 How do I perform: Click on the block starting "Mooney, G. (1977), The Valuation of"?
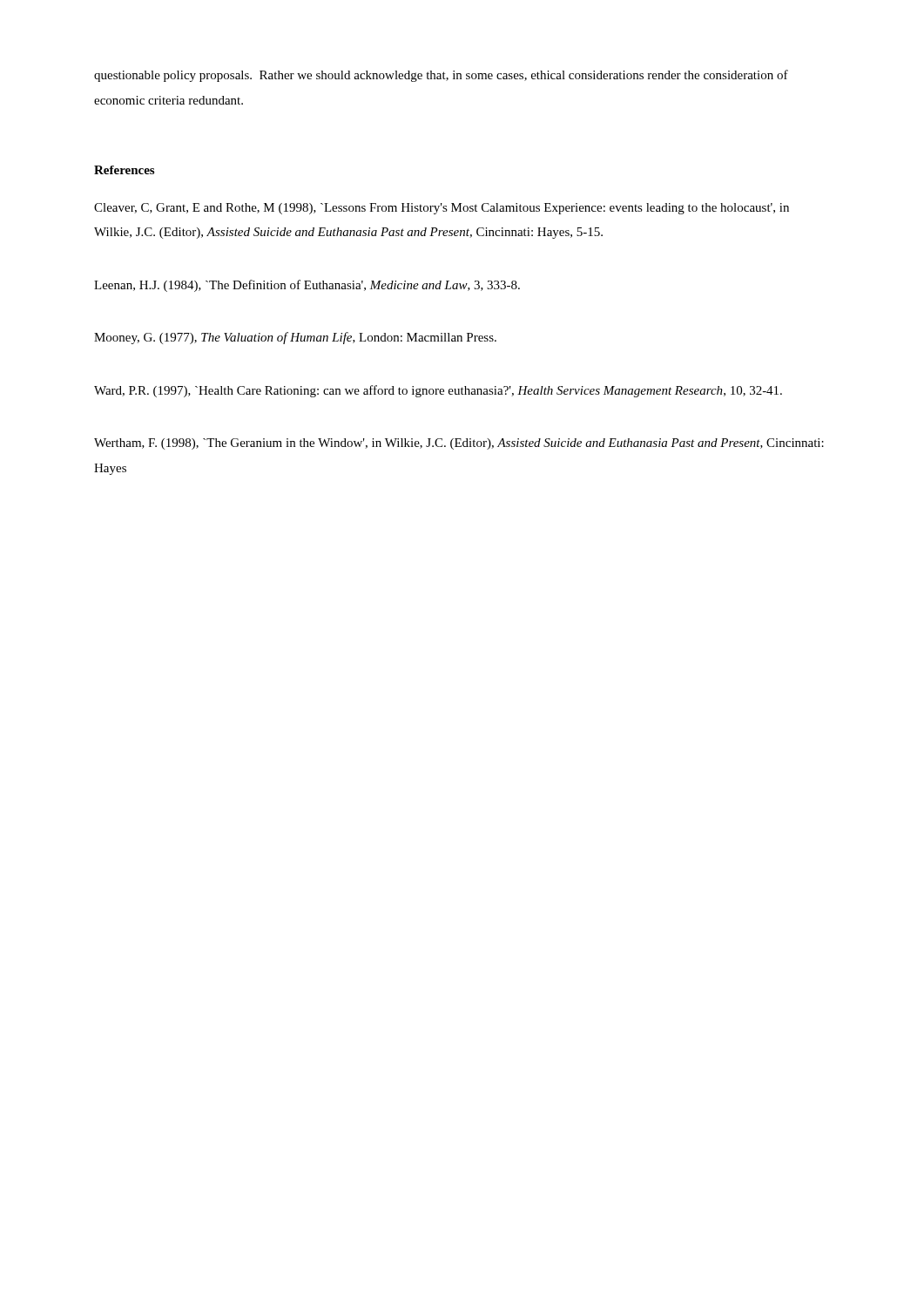click(x=296, y=337)
